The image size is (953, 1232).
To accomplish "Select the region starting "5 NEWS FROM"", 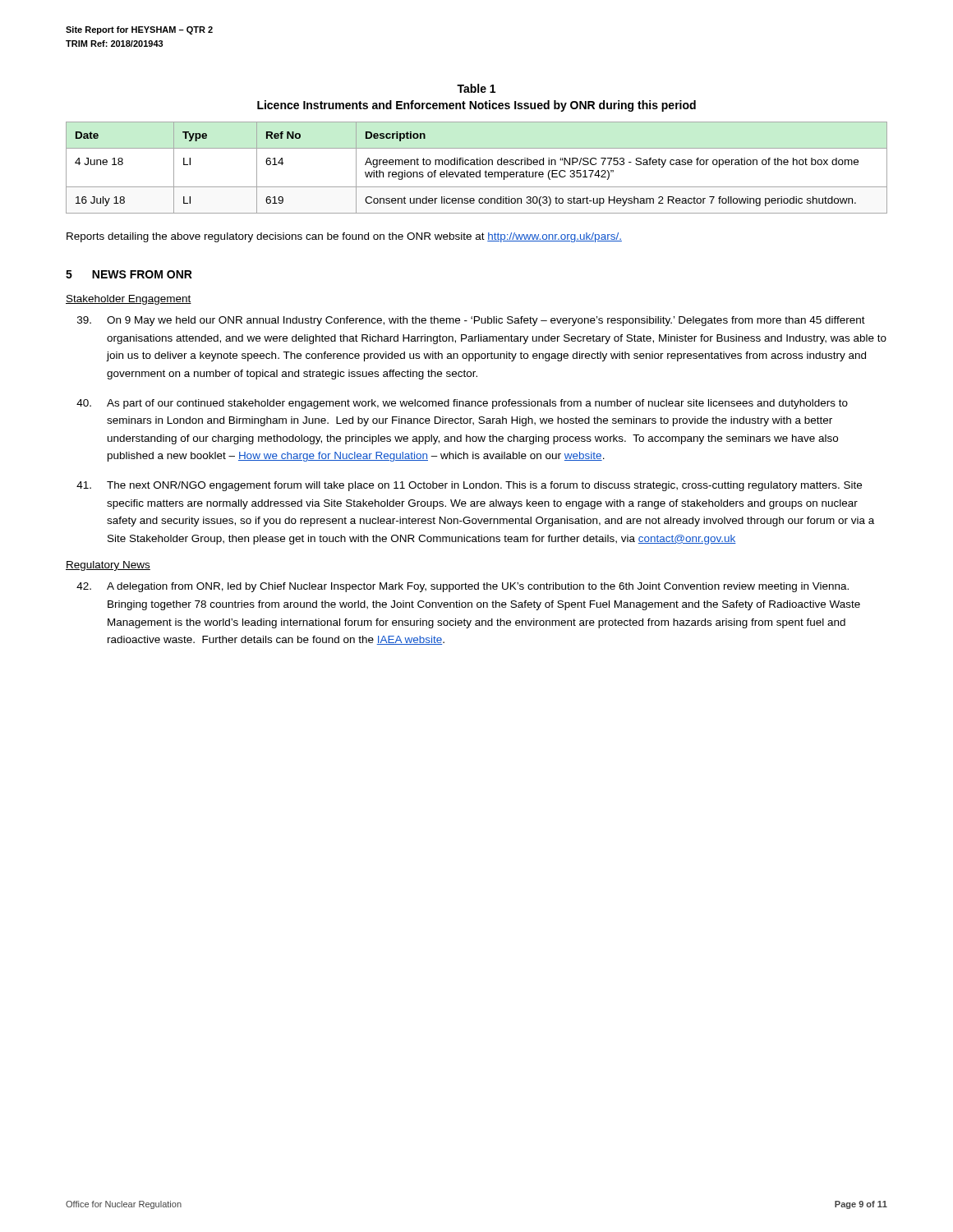I will 129,275.
